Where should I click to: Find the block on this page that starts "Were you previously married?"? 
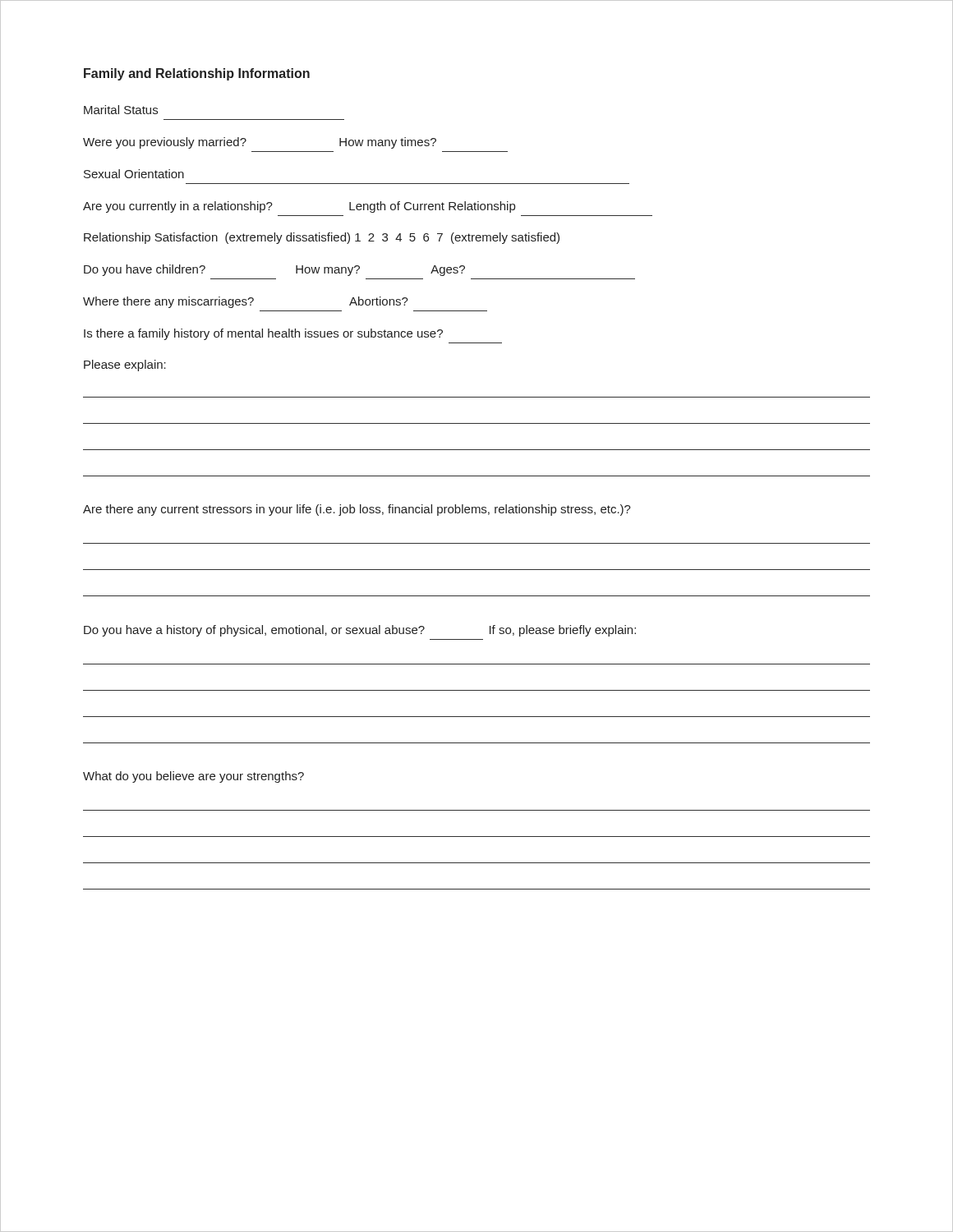pyautogui.click(x=295, y=142)
